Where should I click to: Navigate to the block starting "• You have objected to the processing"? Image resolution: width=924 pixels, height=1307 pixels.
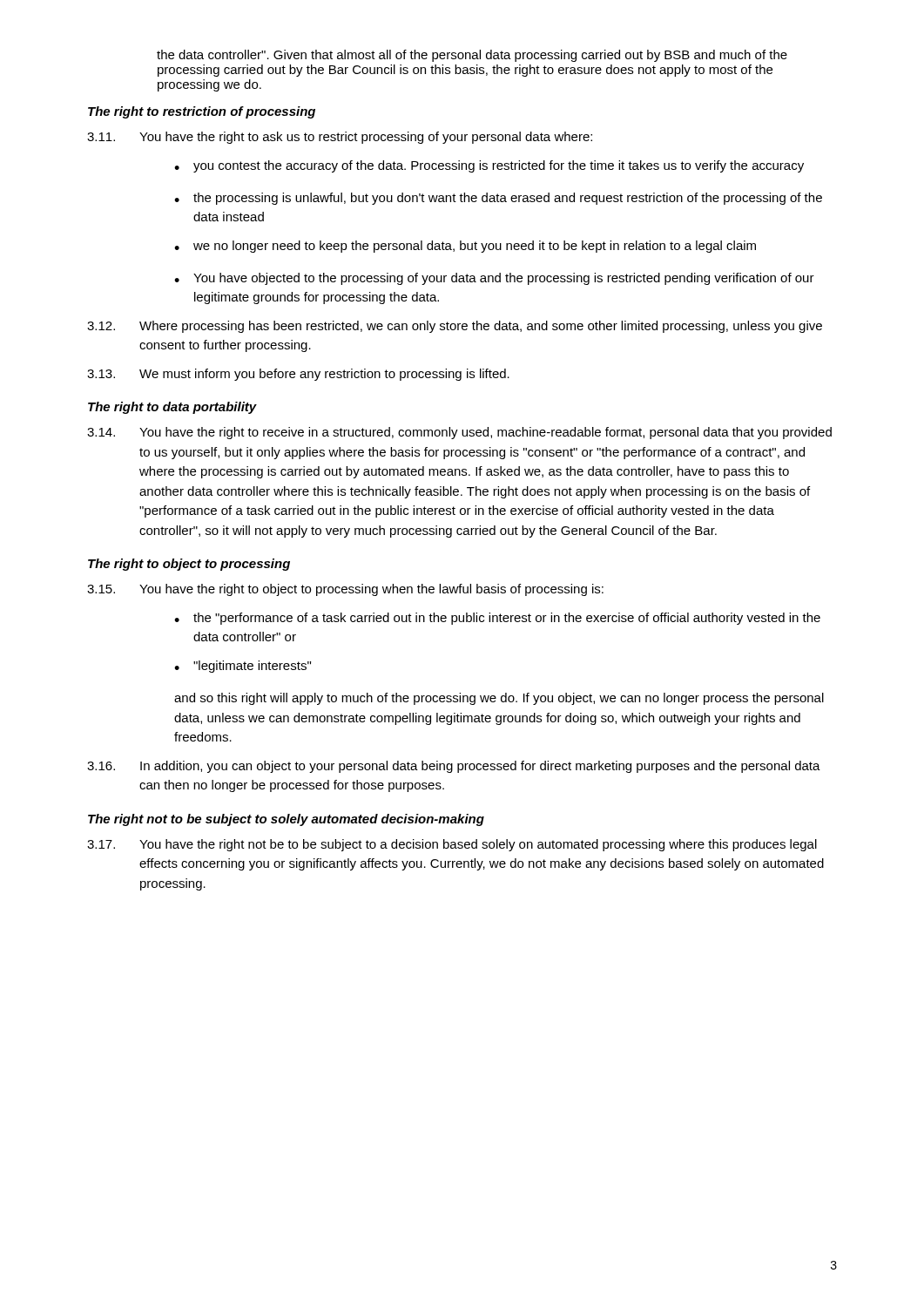506,288
